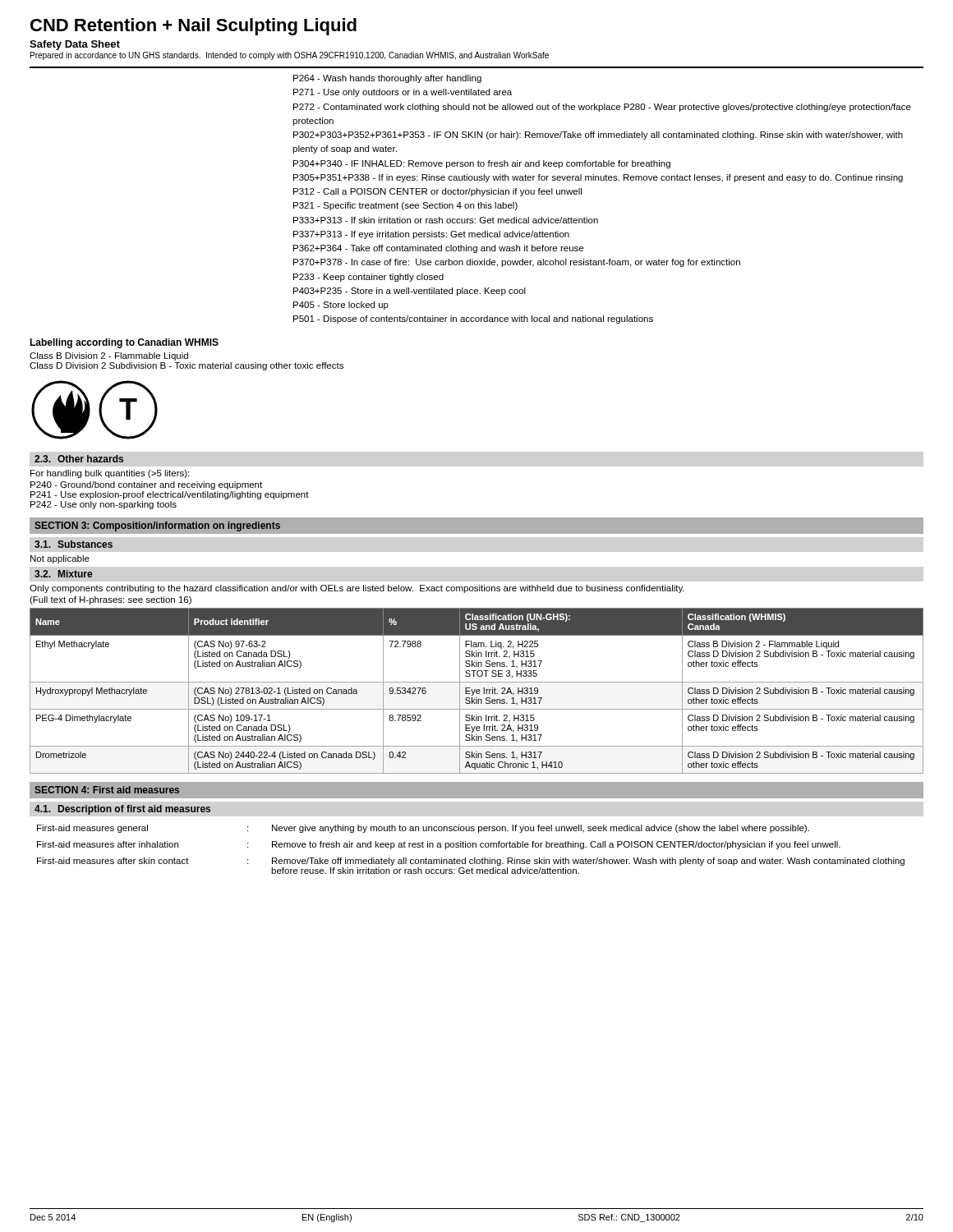953x1232 pixels.
Task: Click on the text starting "P321 - Specific treatment (see Section"
Action: tap(405, 205)
